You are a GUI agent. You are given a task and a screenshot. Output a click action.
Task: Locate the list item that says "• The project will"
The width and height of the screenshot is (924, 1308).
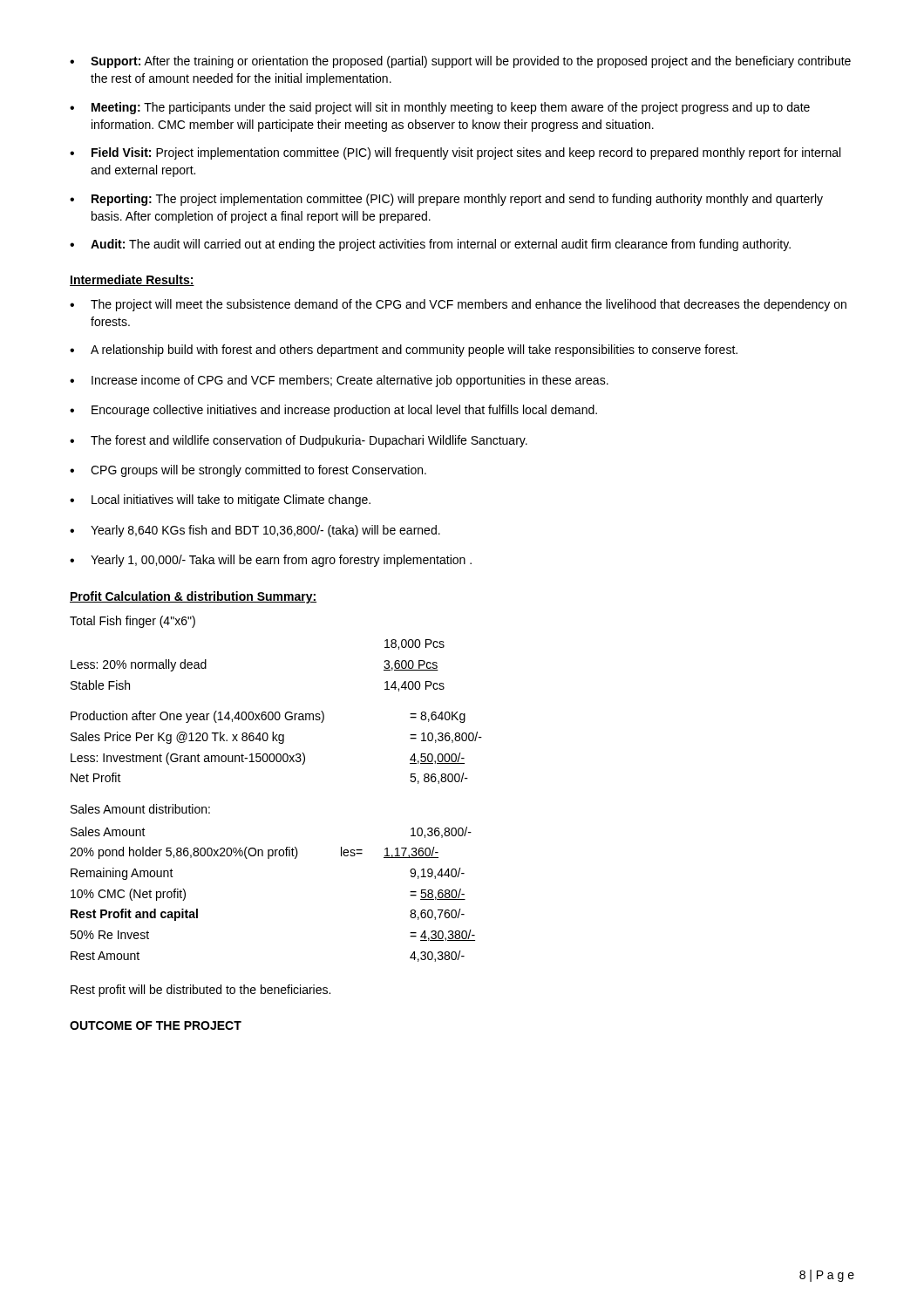462,313
